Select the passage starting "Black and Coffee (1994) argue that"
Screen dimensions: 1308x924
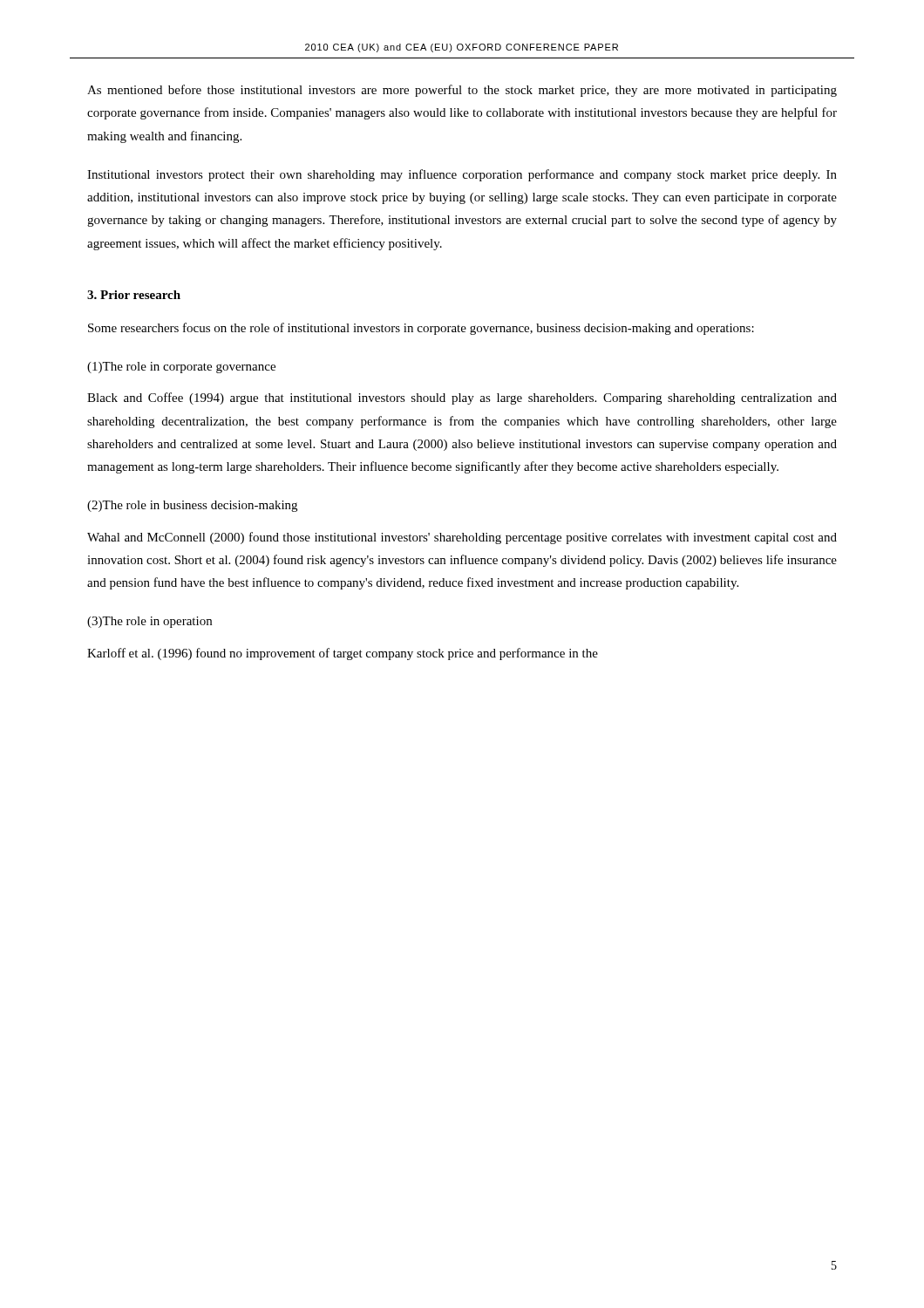point(462,432)
